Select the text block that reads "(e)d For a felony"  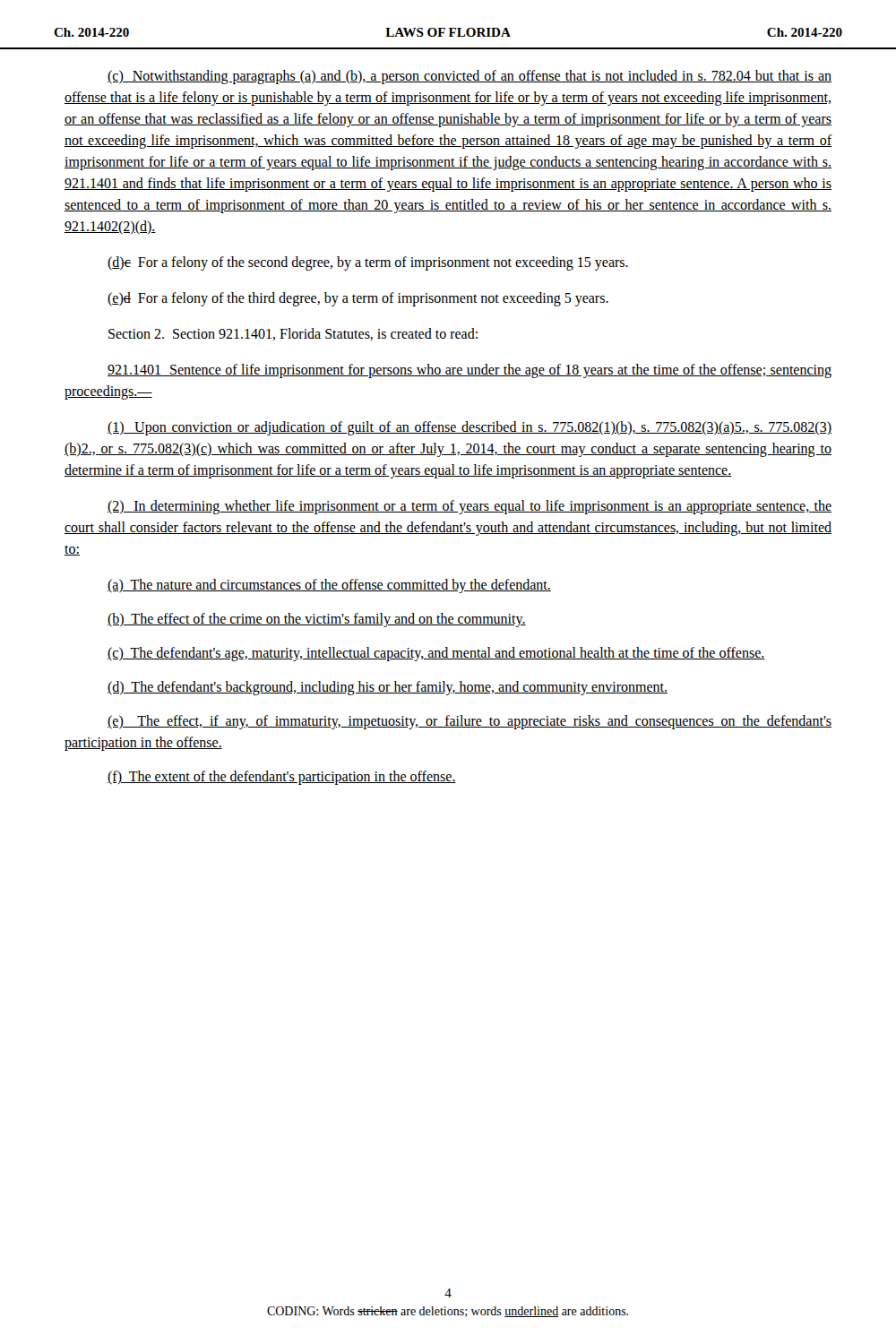pyautogui.click(x=448, y=298)
